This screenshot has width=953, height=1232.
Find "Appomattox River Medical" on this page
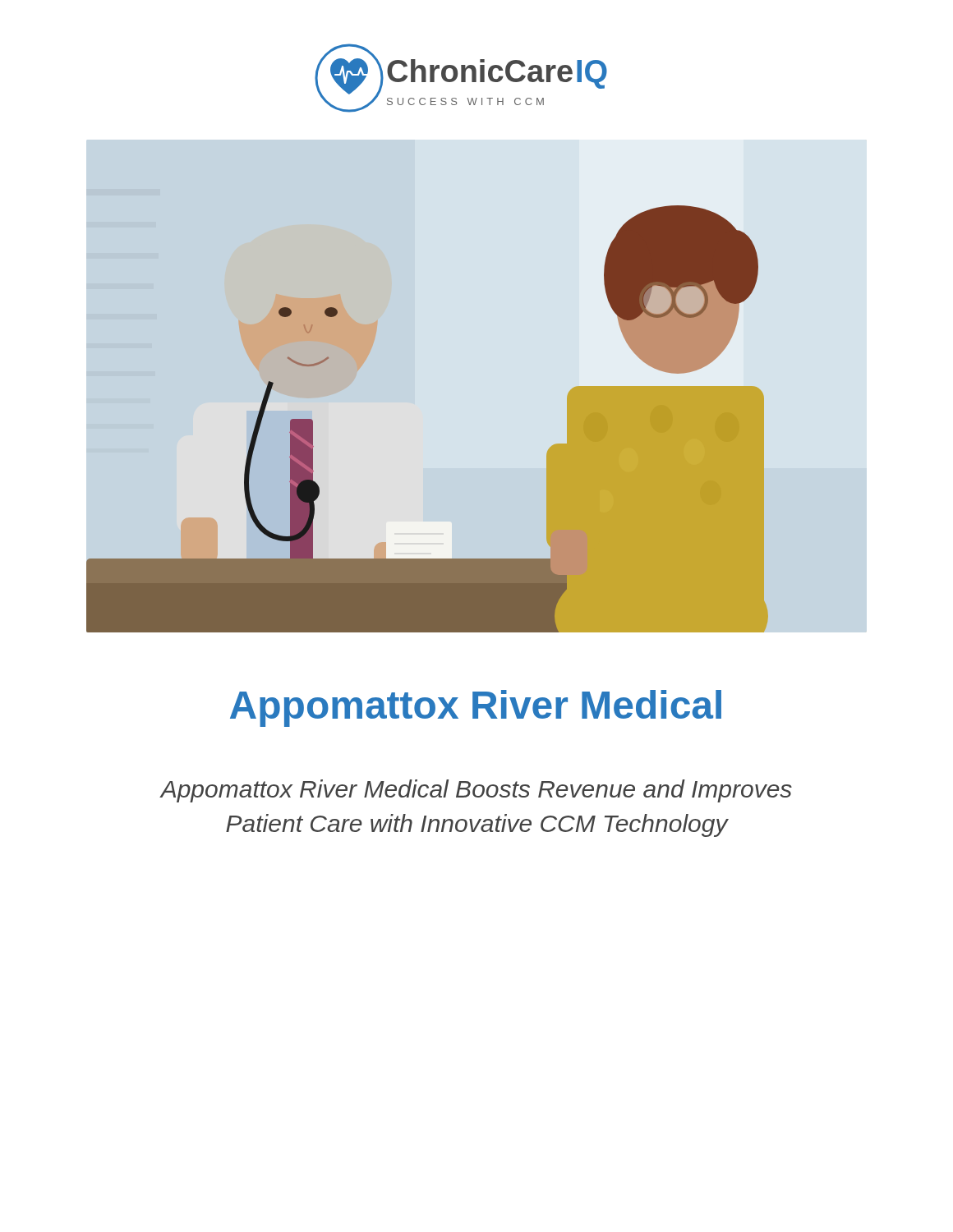coord(476,705)
